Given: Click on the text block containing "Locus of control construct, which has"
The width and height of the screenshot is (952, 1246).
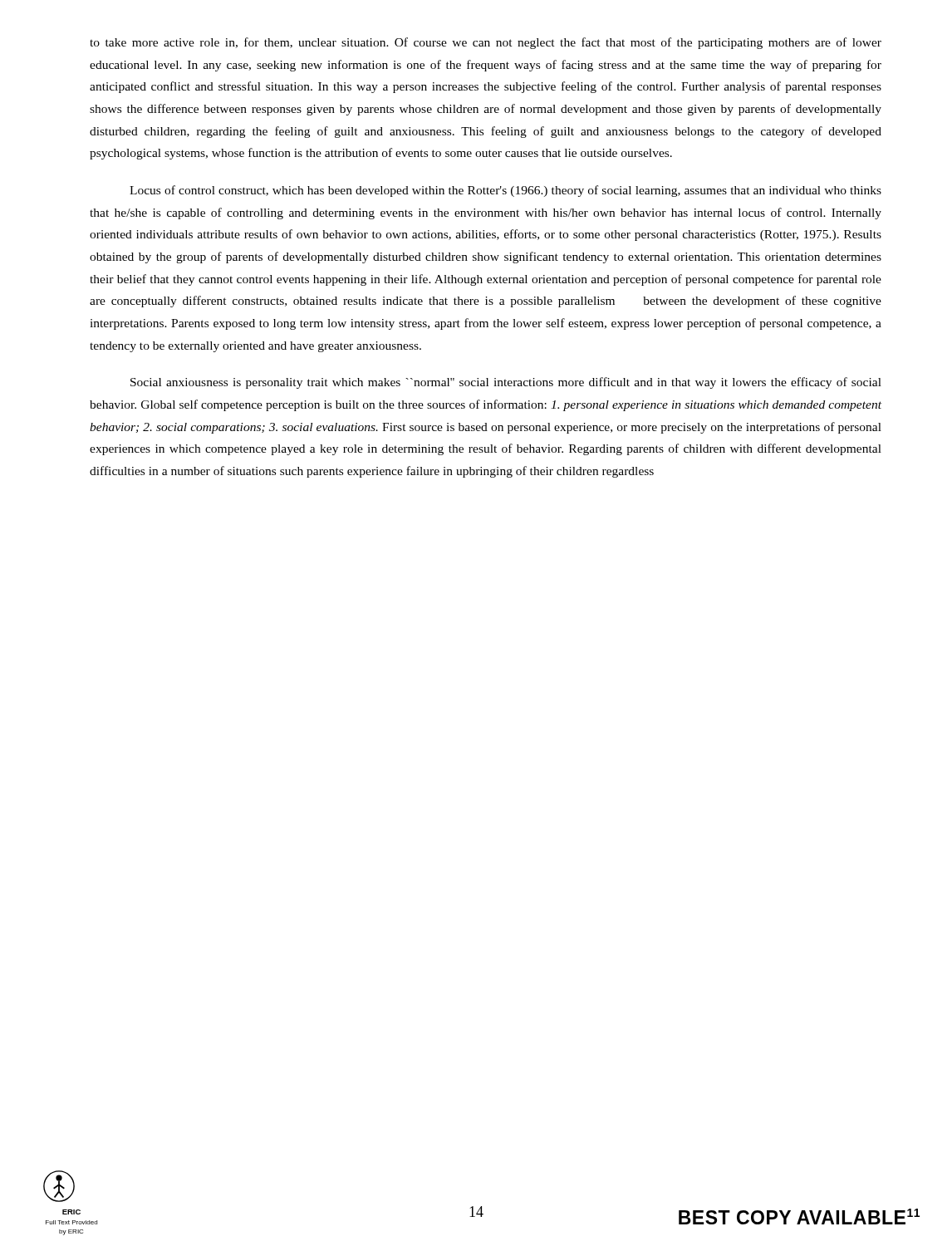Looking at the screenshot, I should (x=486, y=267).
